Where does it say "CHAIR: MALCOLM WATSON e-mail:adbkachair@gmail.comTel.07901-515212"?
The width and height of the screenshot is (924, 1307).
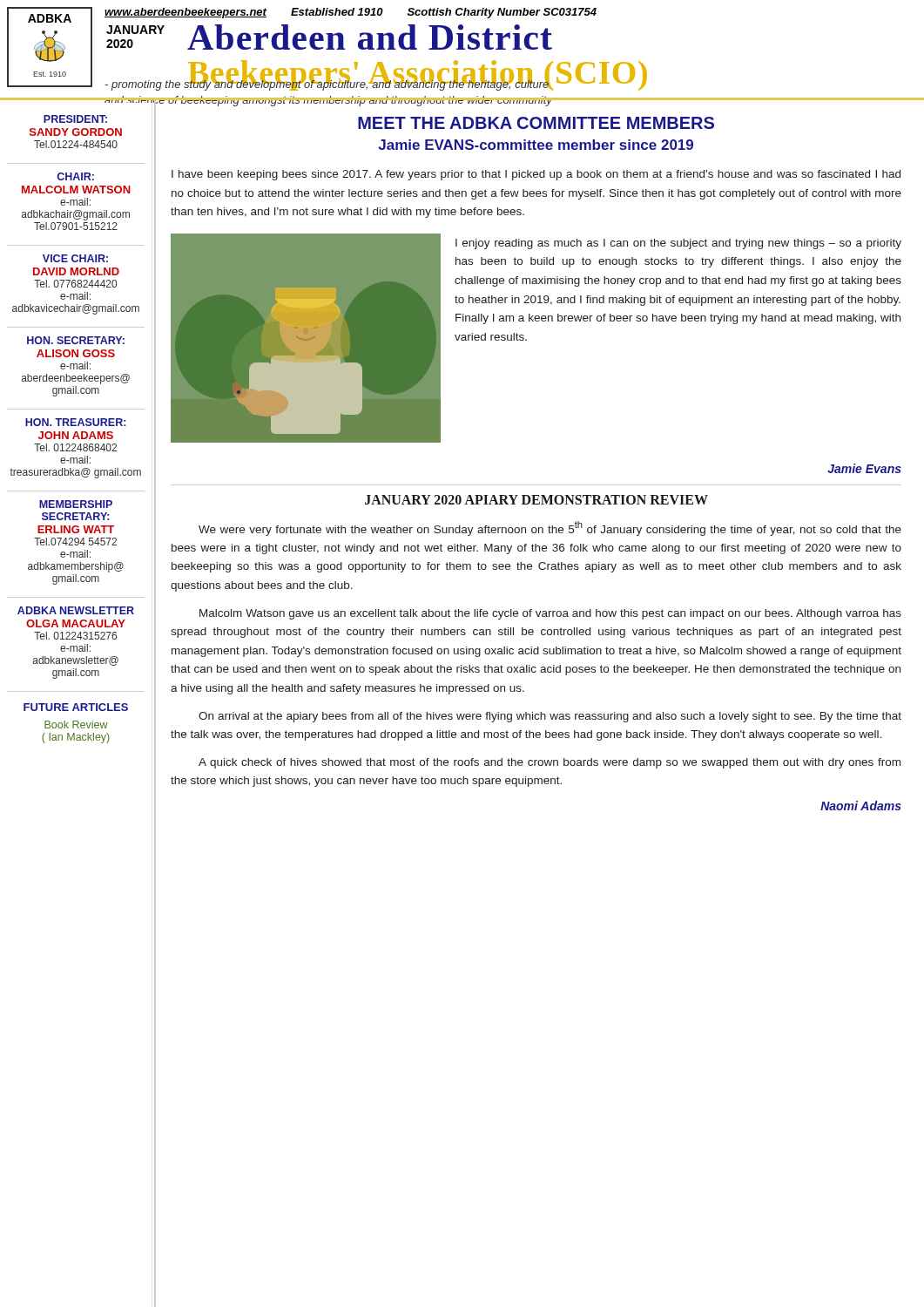(76, 202)
